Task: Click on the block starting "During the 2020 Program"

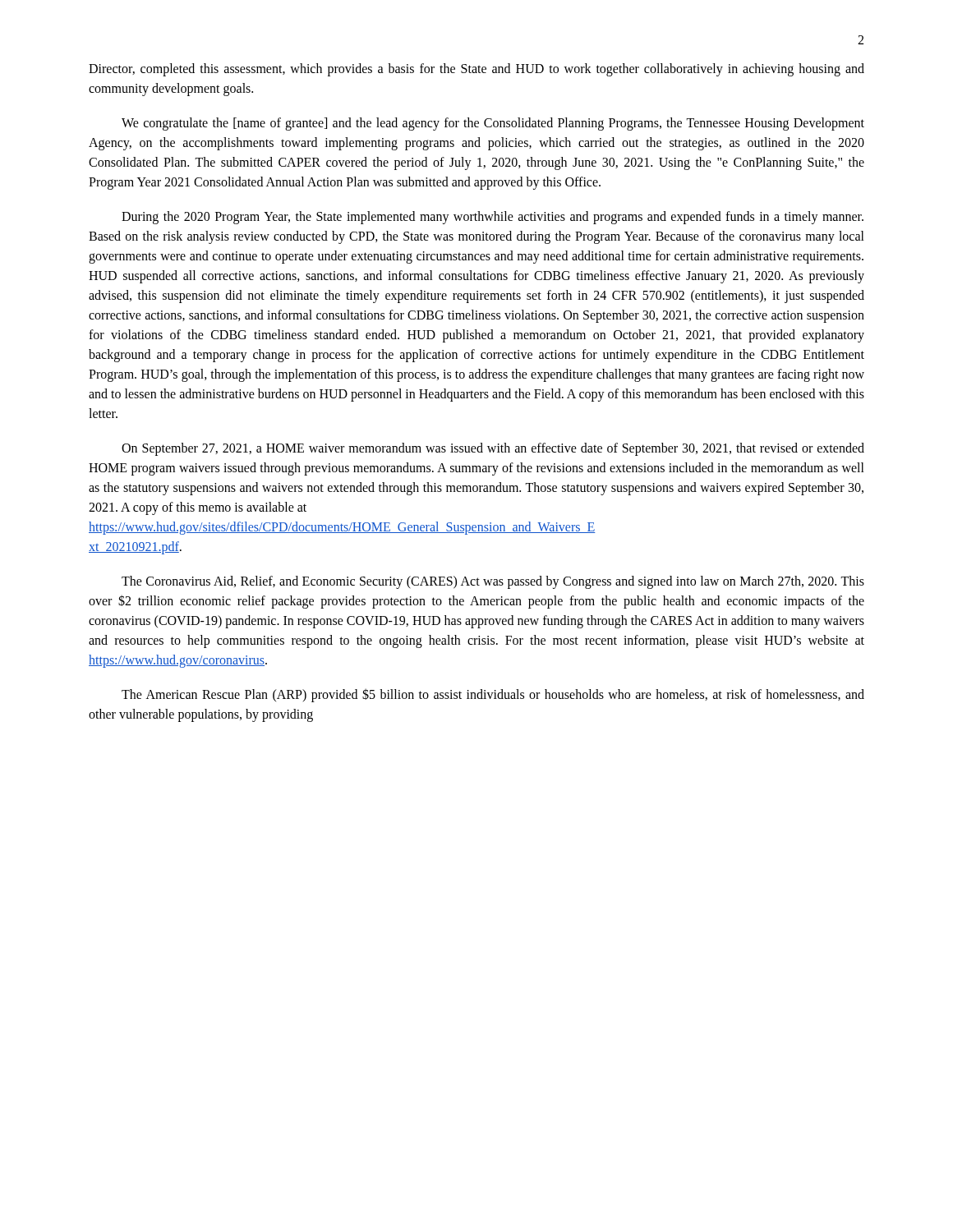Action: click(x=476, y=315)
